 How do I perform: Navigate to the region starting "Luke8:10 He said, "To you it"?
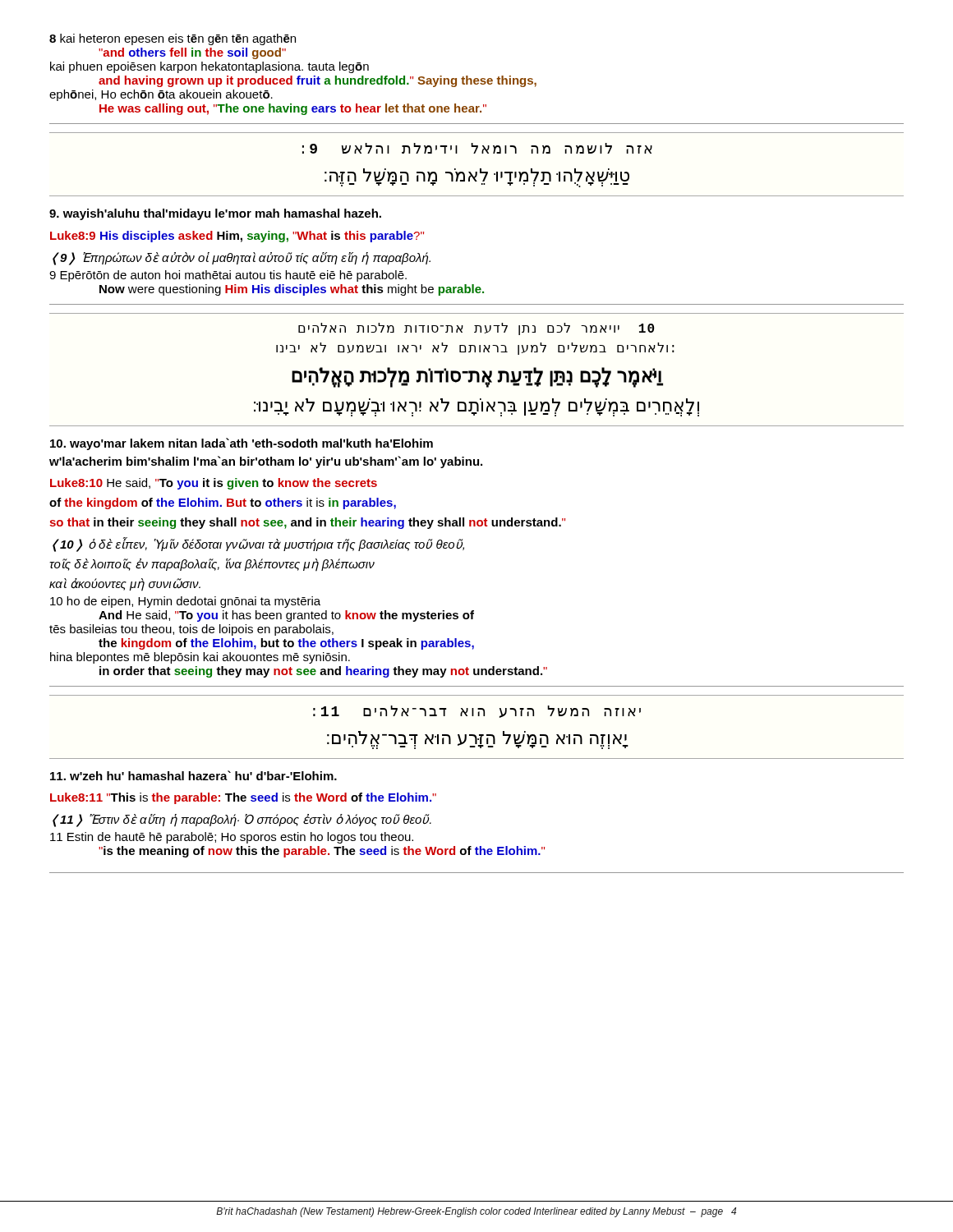308,502
